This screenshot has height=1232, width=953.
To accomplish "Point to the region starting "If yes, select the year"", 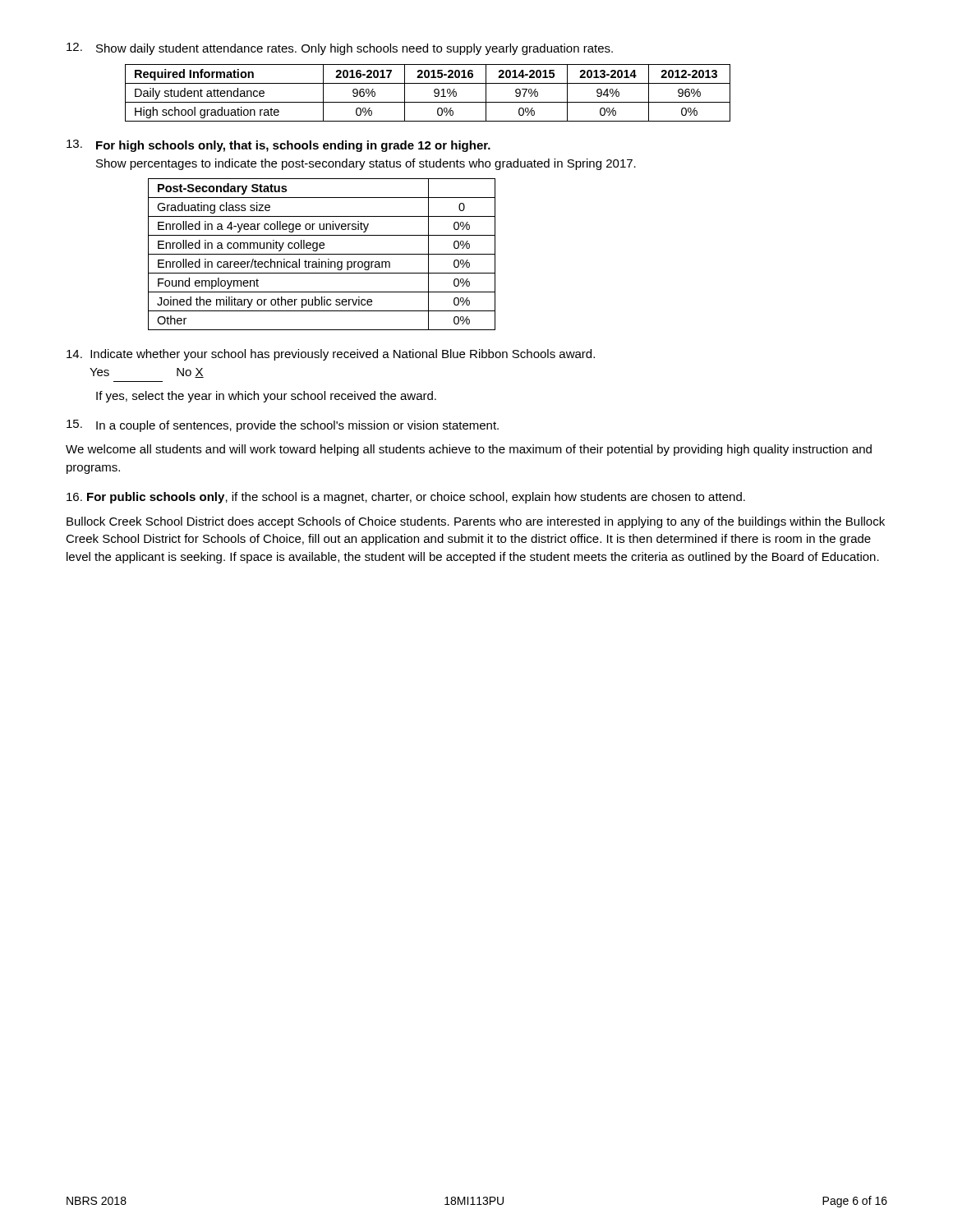I will point(266,395).
